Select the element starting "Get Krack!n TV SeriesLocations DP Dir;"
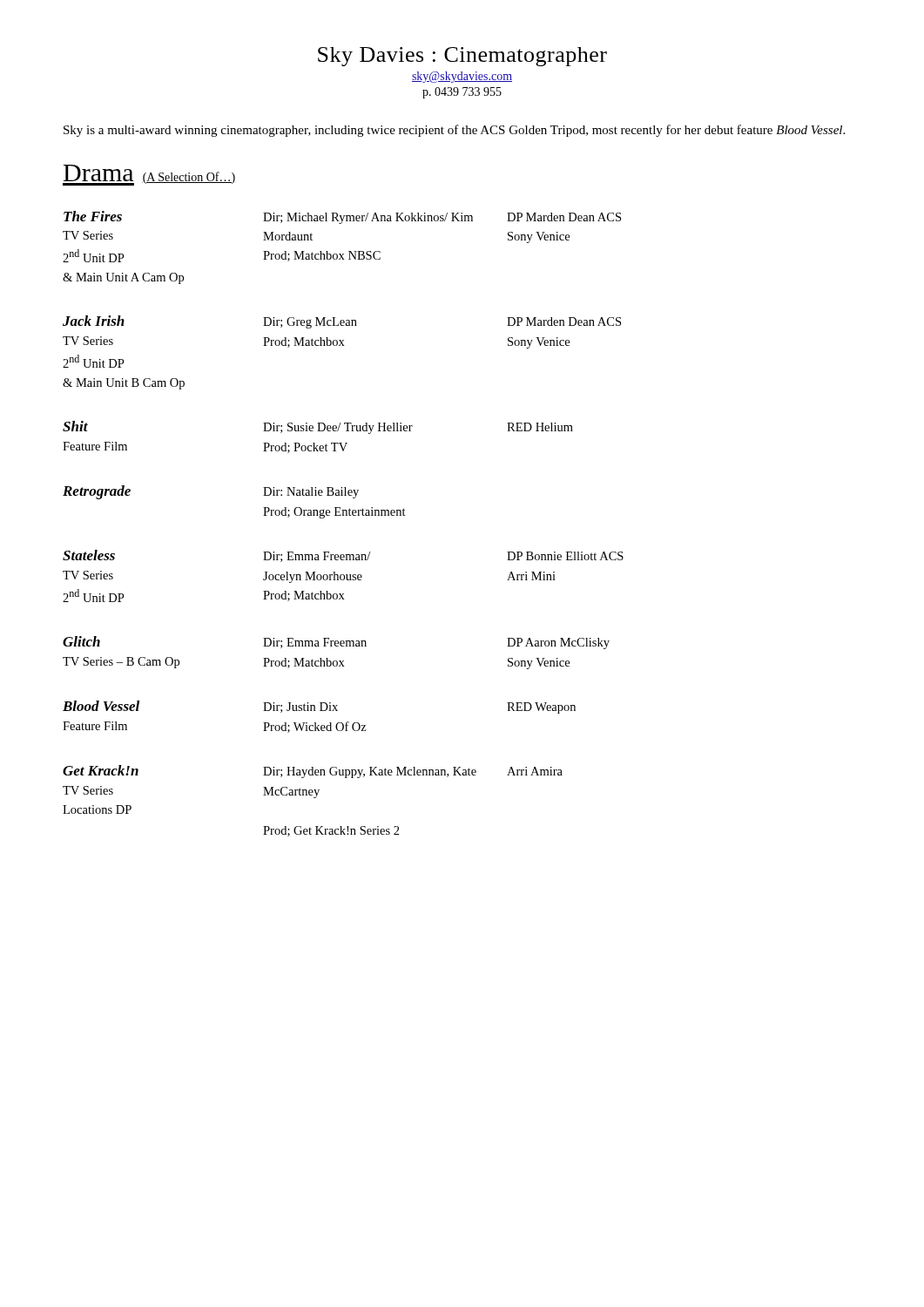This screenshot has width=924, height=1307. [313, 772]
